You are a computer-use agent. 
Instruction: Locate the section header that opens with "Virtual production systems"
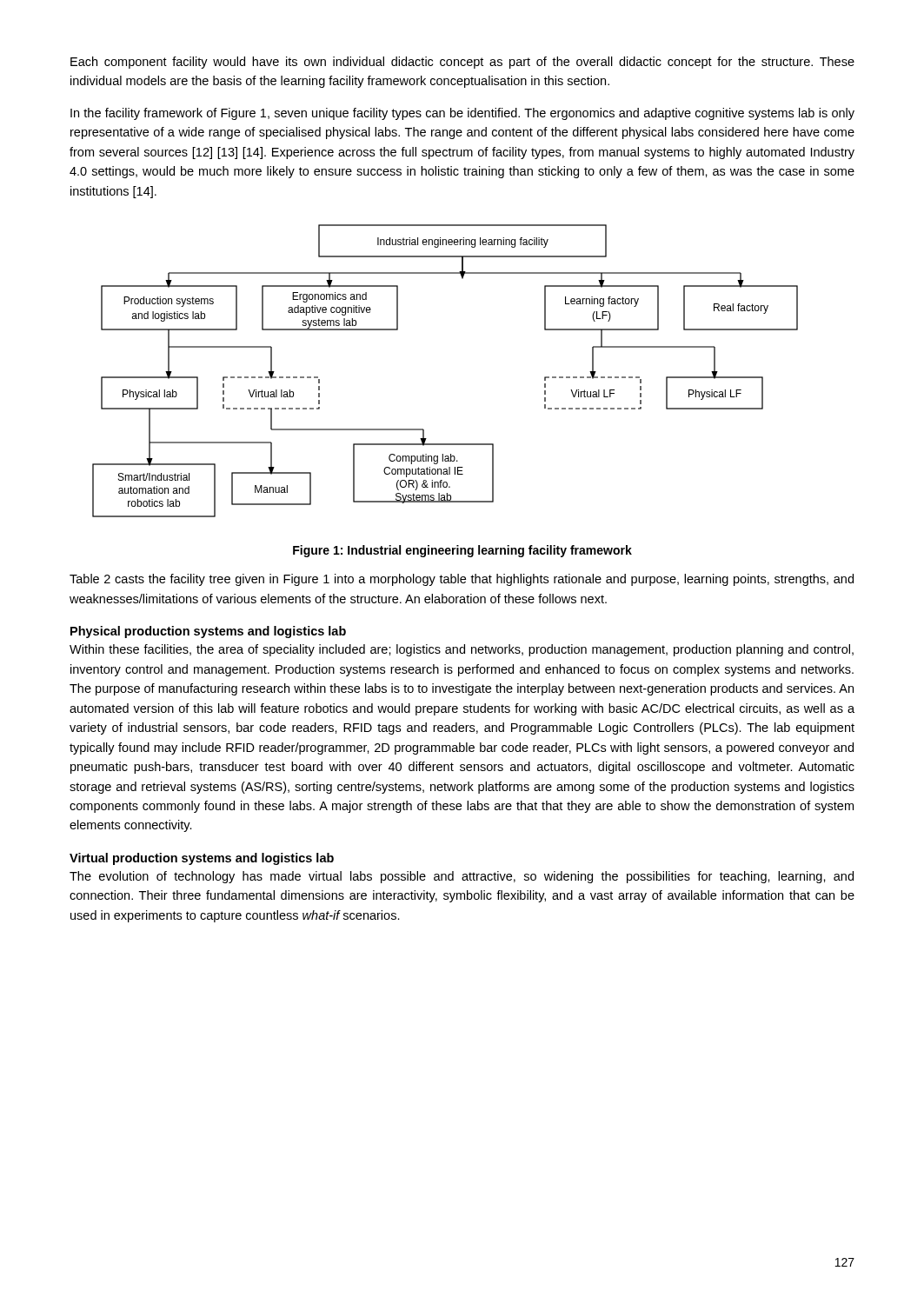click(x=202, y=858)
